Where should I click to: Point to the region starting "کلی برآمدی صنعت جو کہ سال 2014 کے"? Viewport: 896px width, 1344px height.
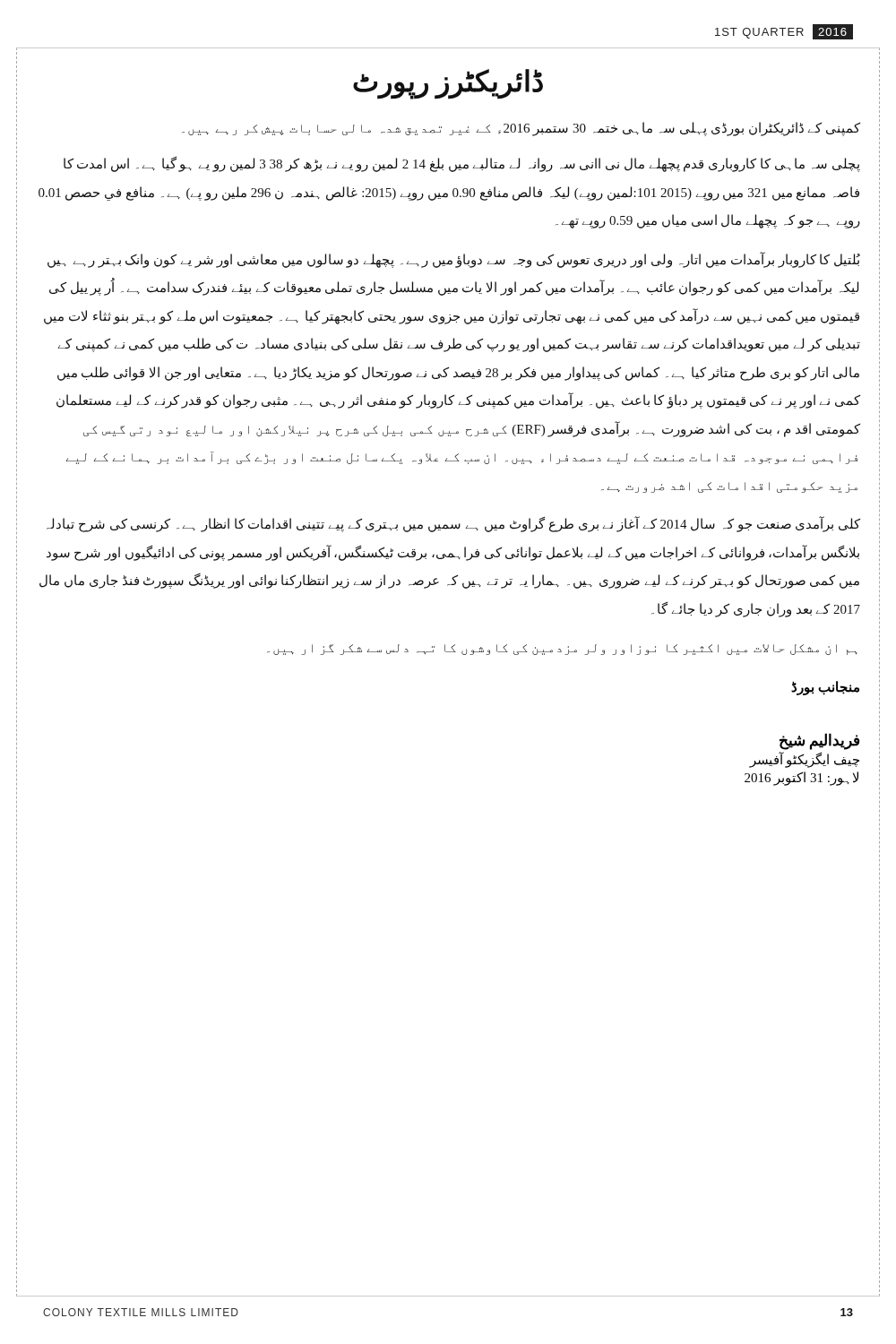pyautogui.click(x=449, y=566)
